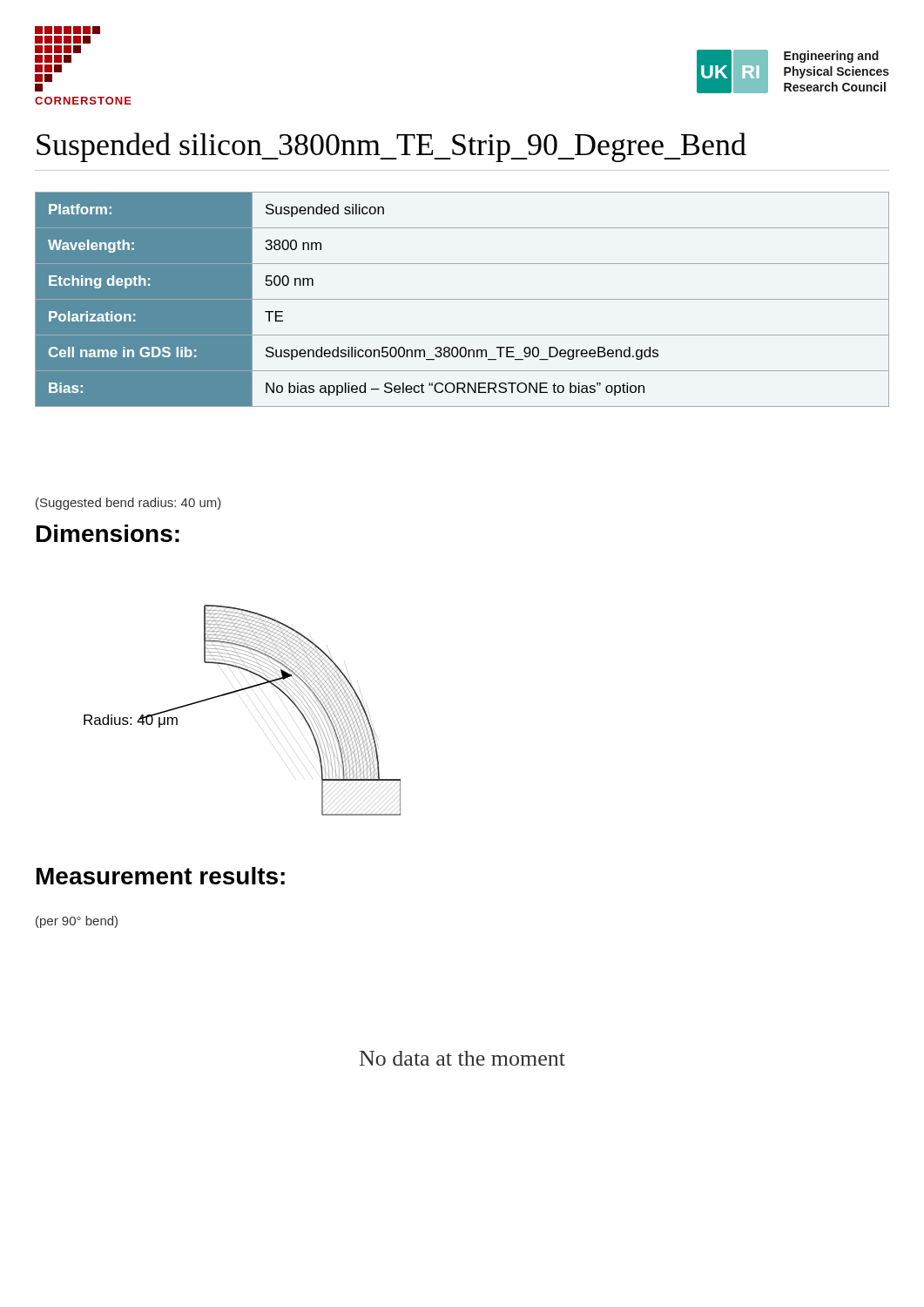Image resolution: width=924 pixels, height=1307 pixels.
Task: Locate the region starting "(Suggested bend radius: 40"
Action: point(128,502)
